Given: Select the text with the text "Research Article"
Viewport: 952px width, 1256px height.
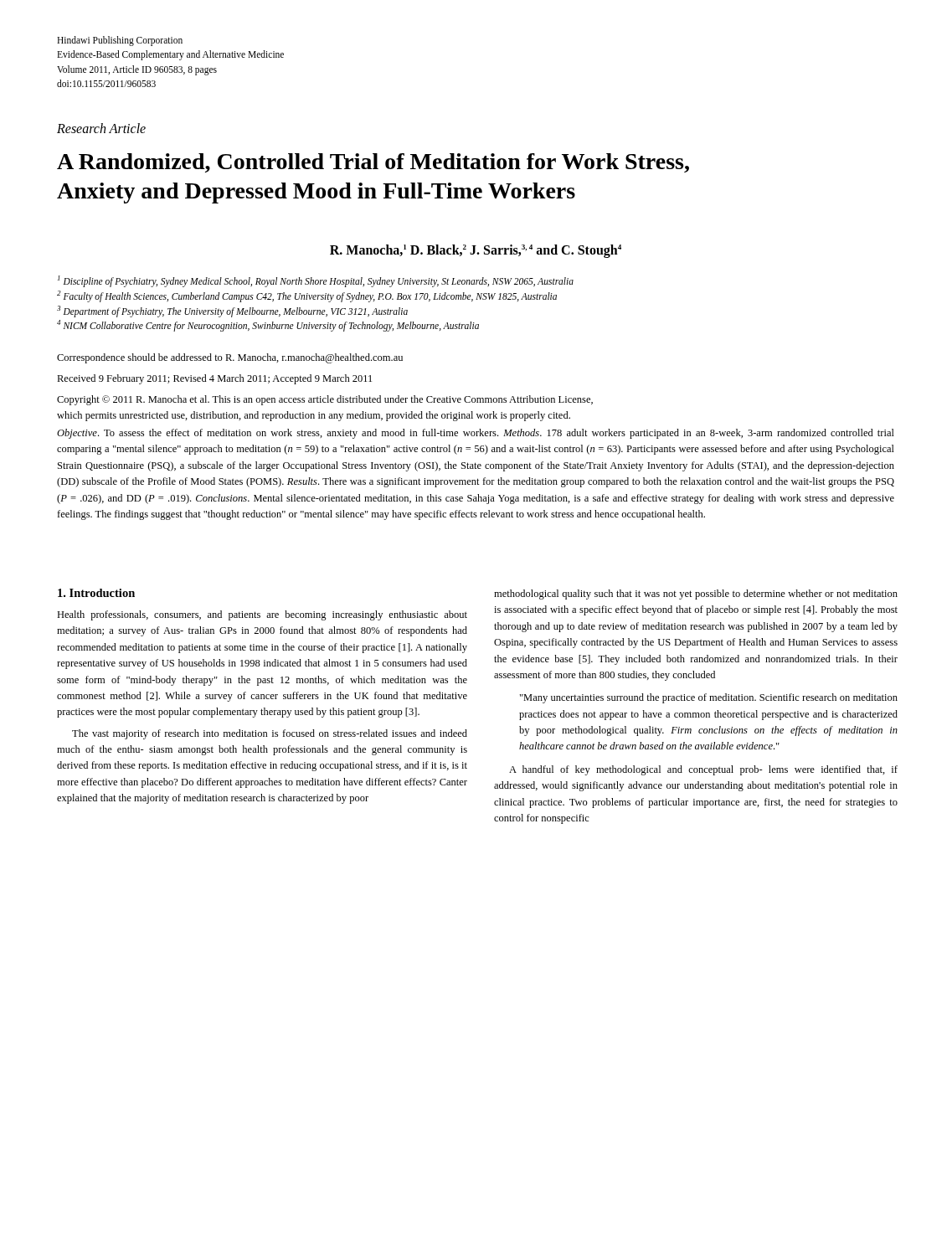Looking at the screenshot, I should click(x=101, y=129).
